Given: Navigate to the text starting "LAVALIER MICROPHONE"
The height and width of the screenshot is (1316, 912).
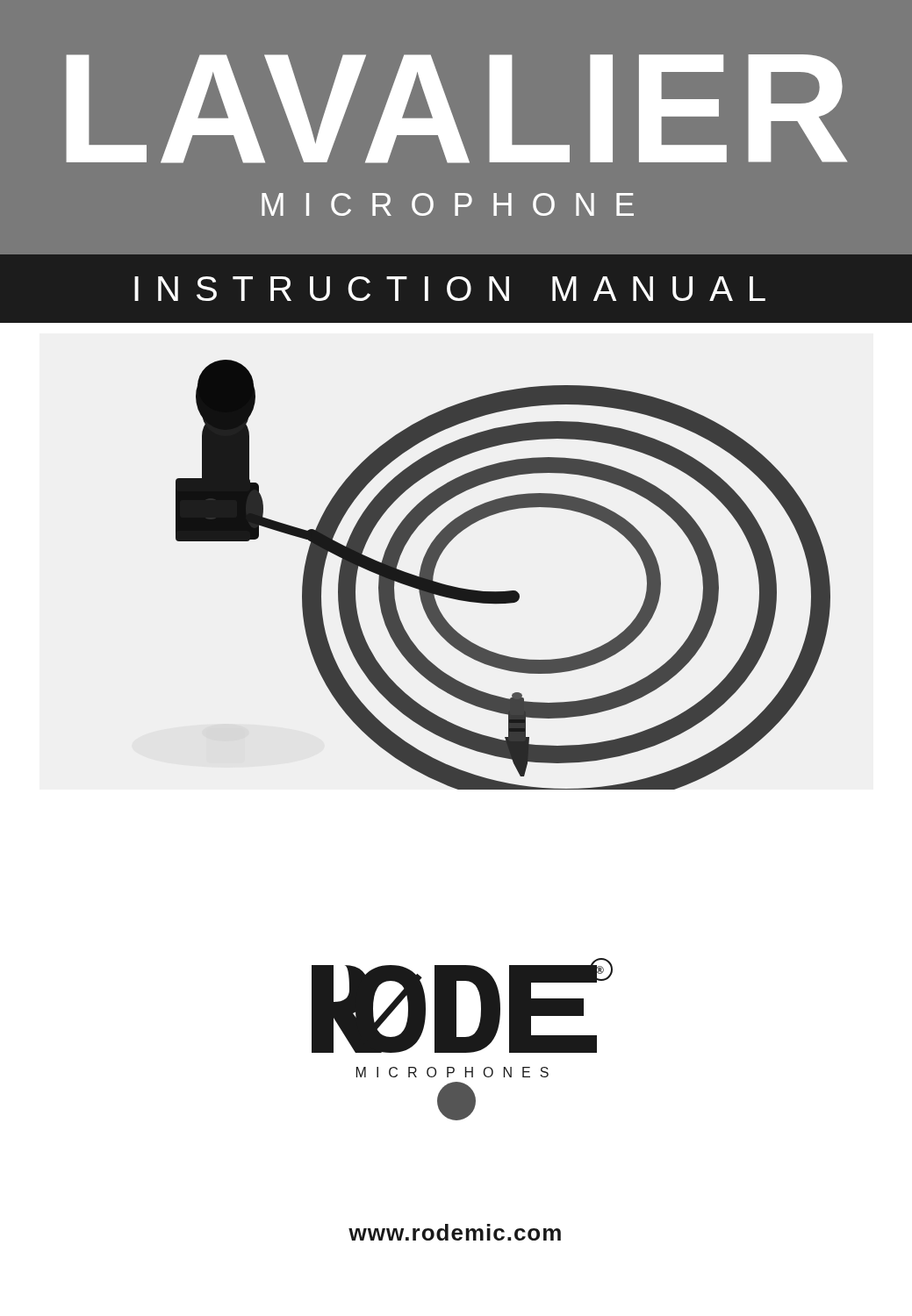Looking at the screenshot, I should (456, 122).
